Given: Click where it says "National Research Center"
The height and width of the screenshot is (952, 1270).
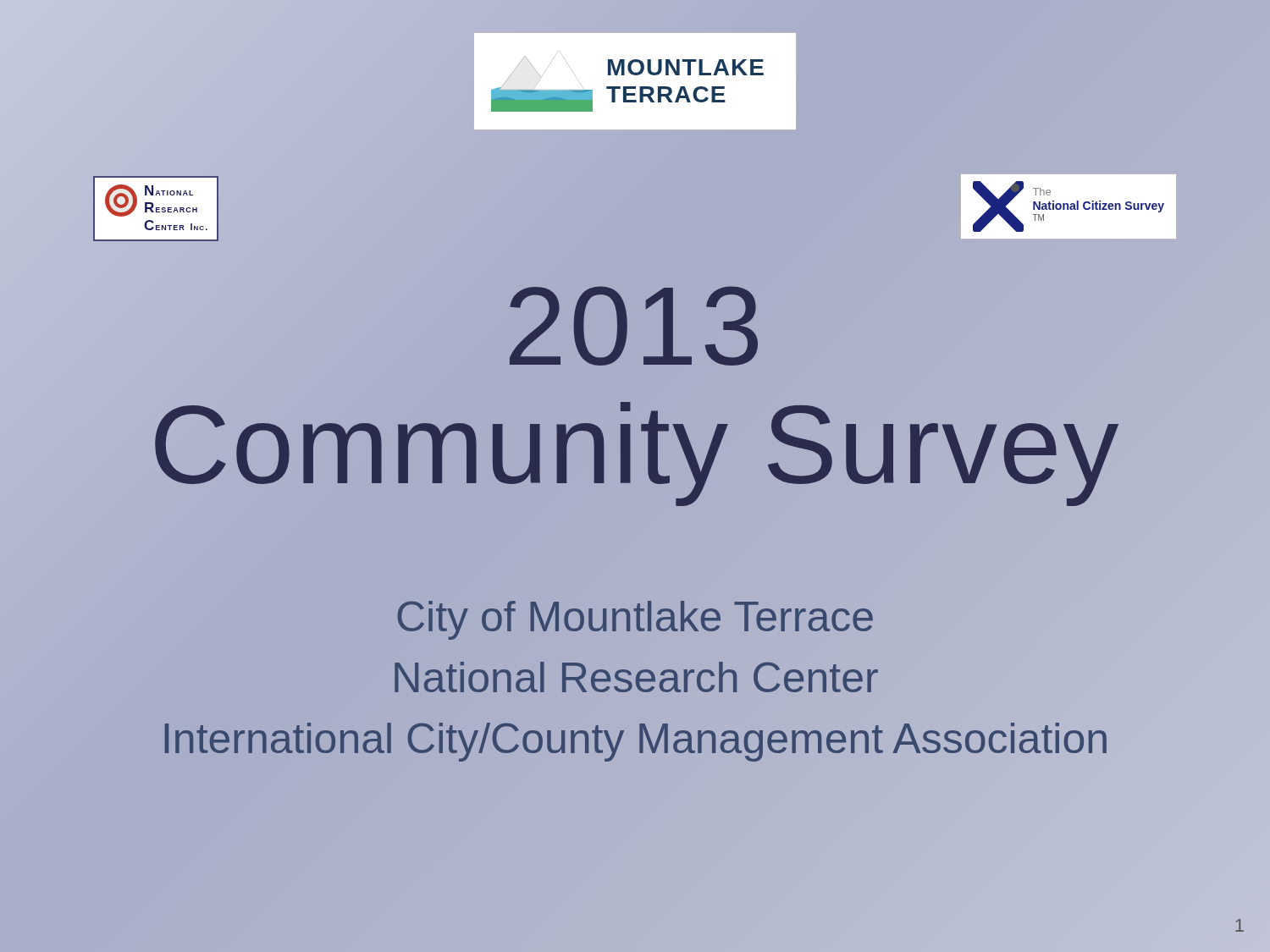Looking at the screenshot, I should click(x=635, y=678).
